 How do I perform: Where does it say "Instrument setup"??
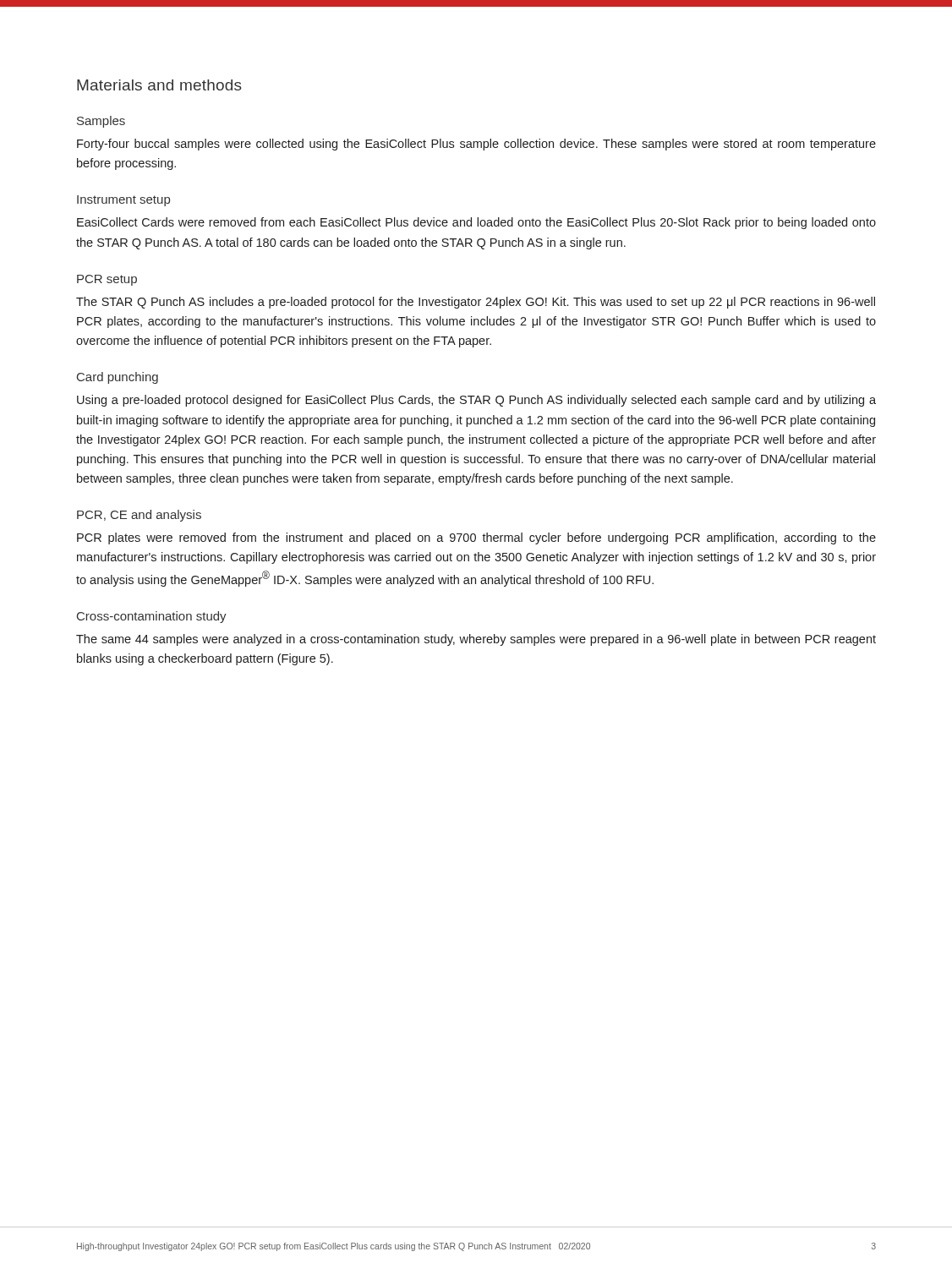(123, 199)
